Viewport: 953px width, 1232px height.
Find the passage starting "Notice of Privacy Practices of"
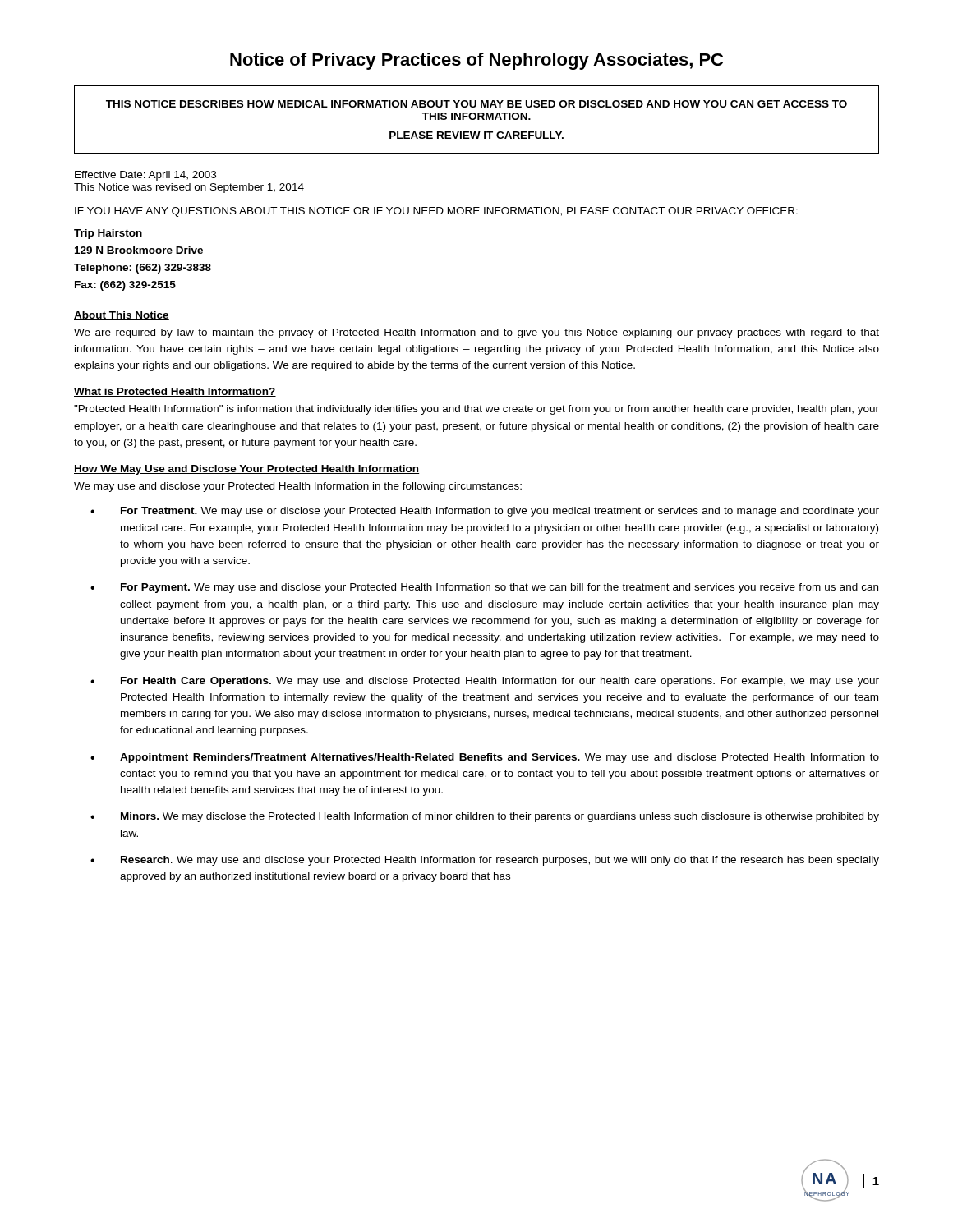pos(476,60)
